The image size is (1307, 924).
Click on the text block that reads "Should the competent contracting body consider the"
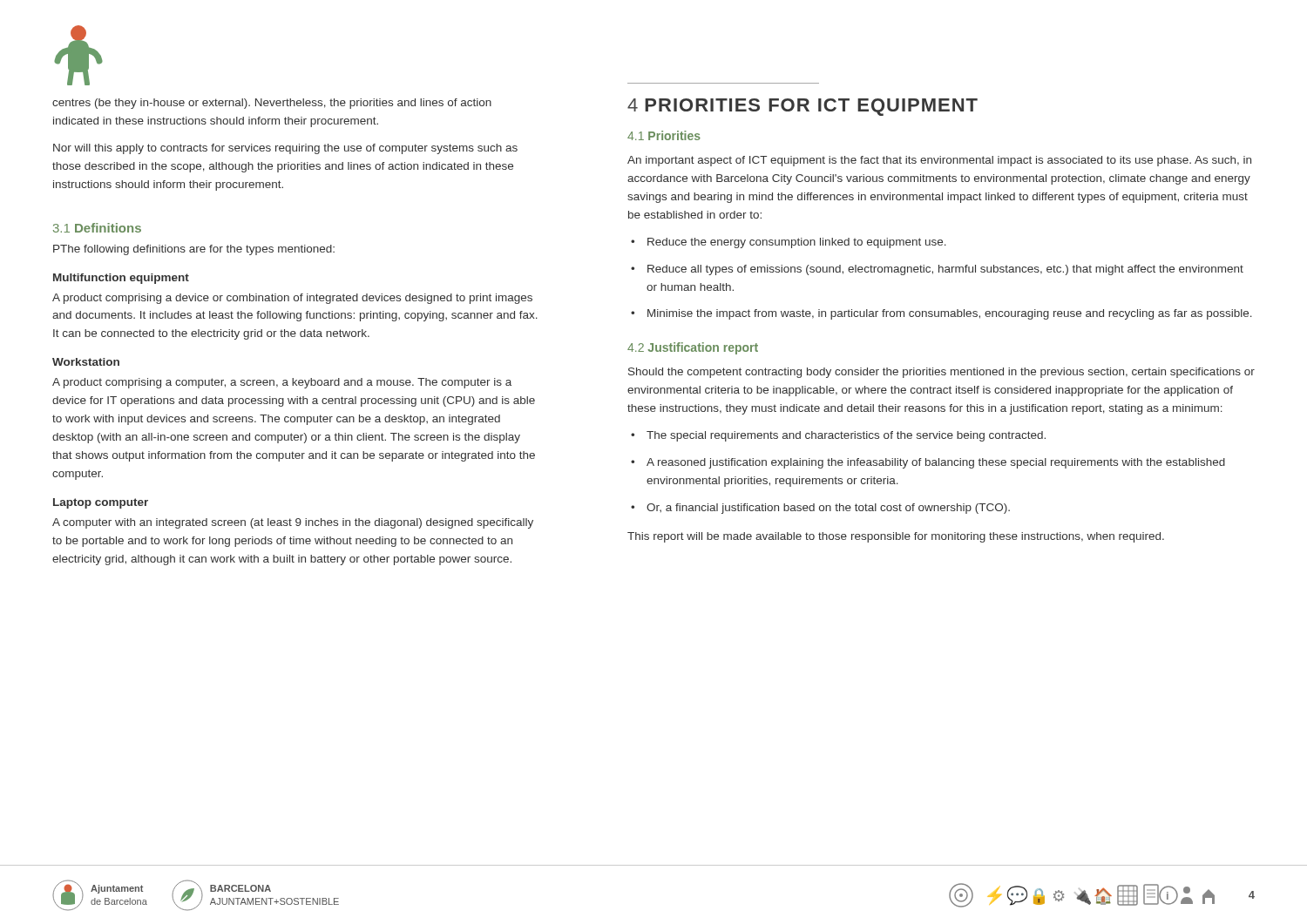coord(941,391)
